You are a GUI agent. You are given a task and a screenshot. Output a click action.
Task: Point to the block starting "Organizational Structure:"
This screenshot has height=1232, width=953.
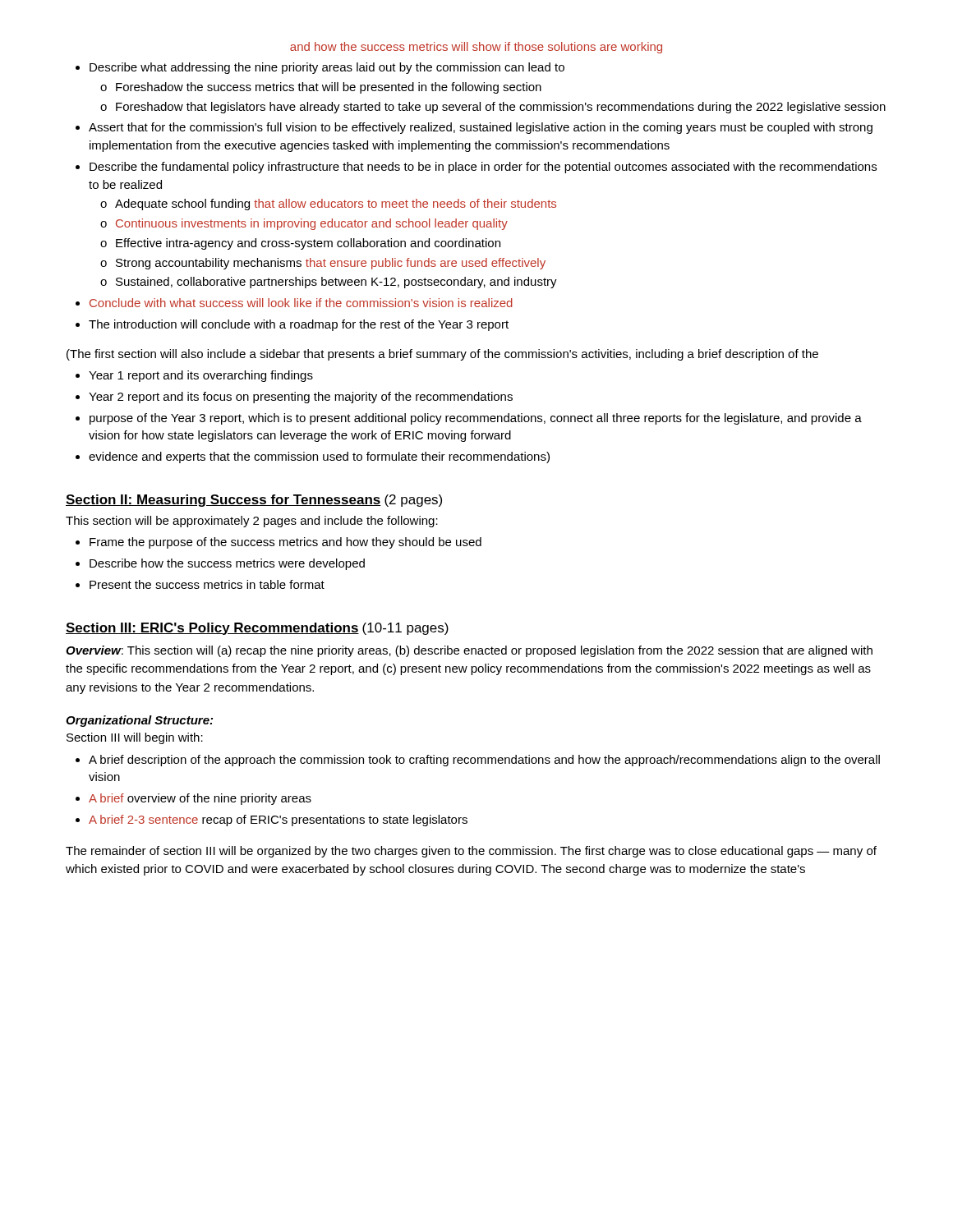click(140, 720)
